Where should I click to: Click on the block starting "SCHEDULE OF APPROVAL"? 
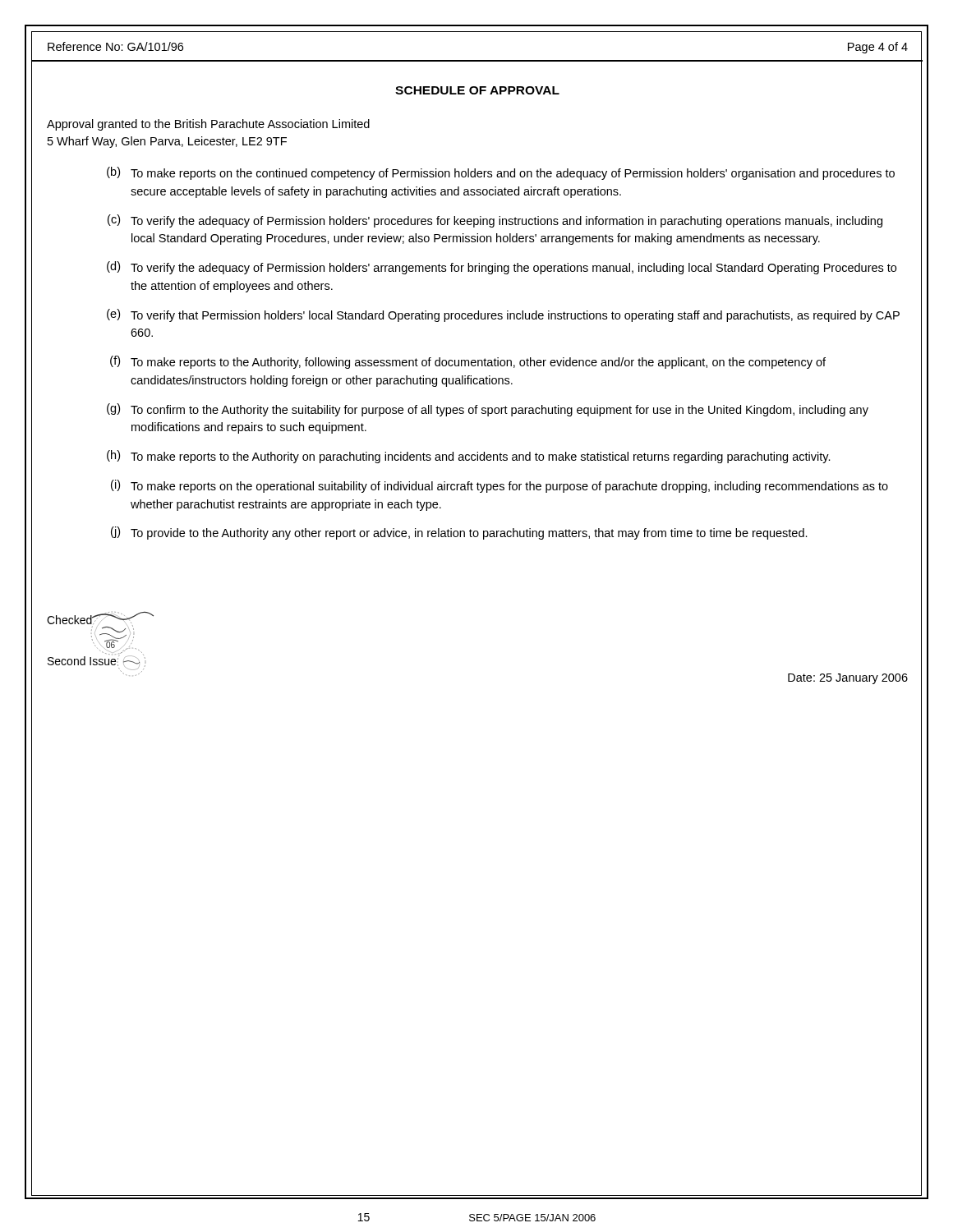[x=477, y=90]
